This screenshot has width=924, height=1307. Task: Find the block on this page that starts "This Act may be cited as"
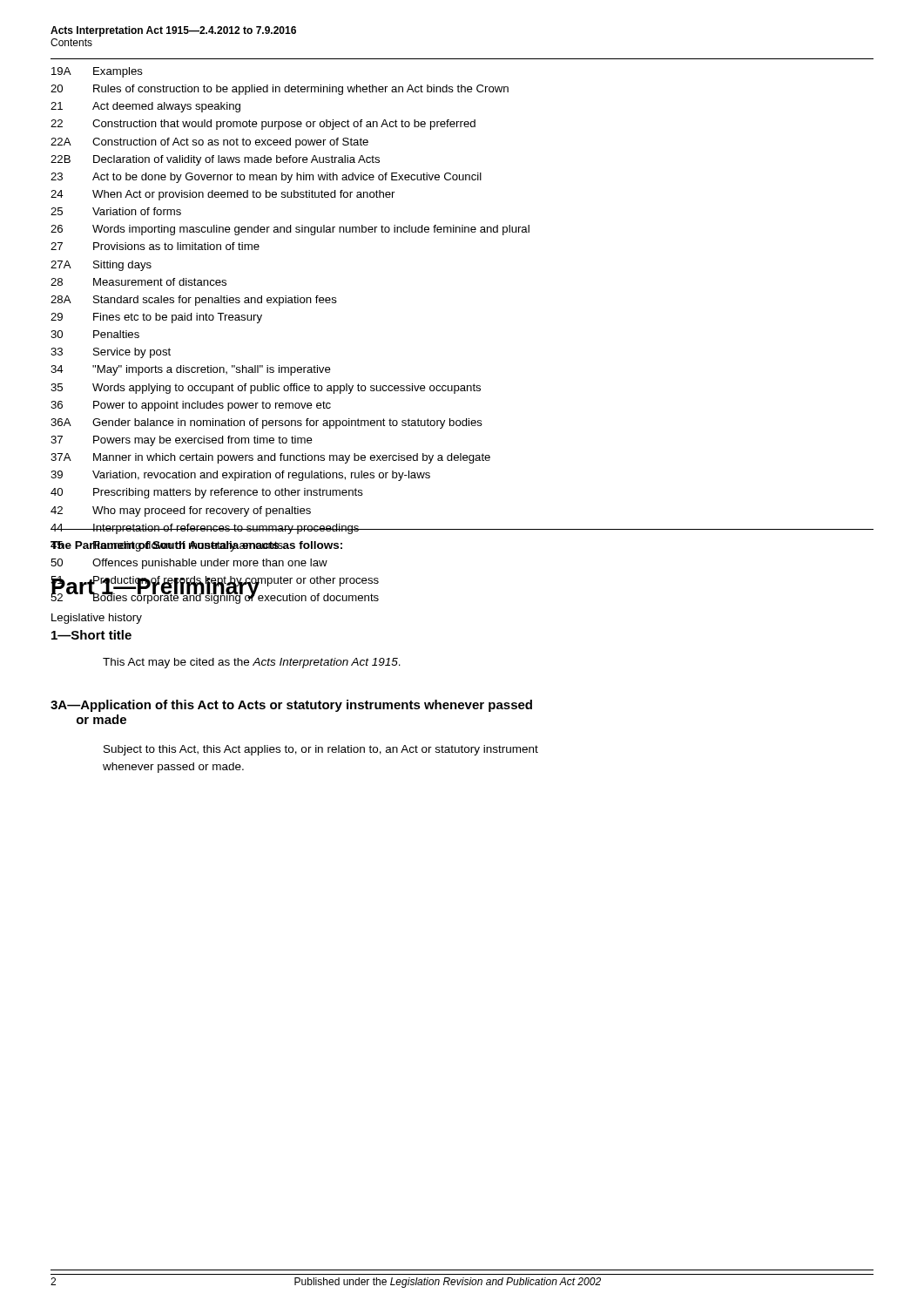(x=252, y=663)
